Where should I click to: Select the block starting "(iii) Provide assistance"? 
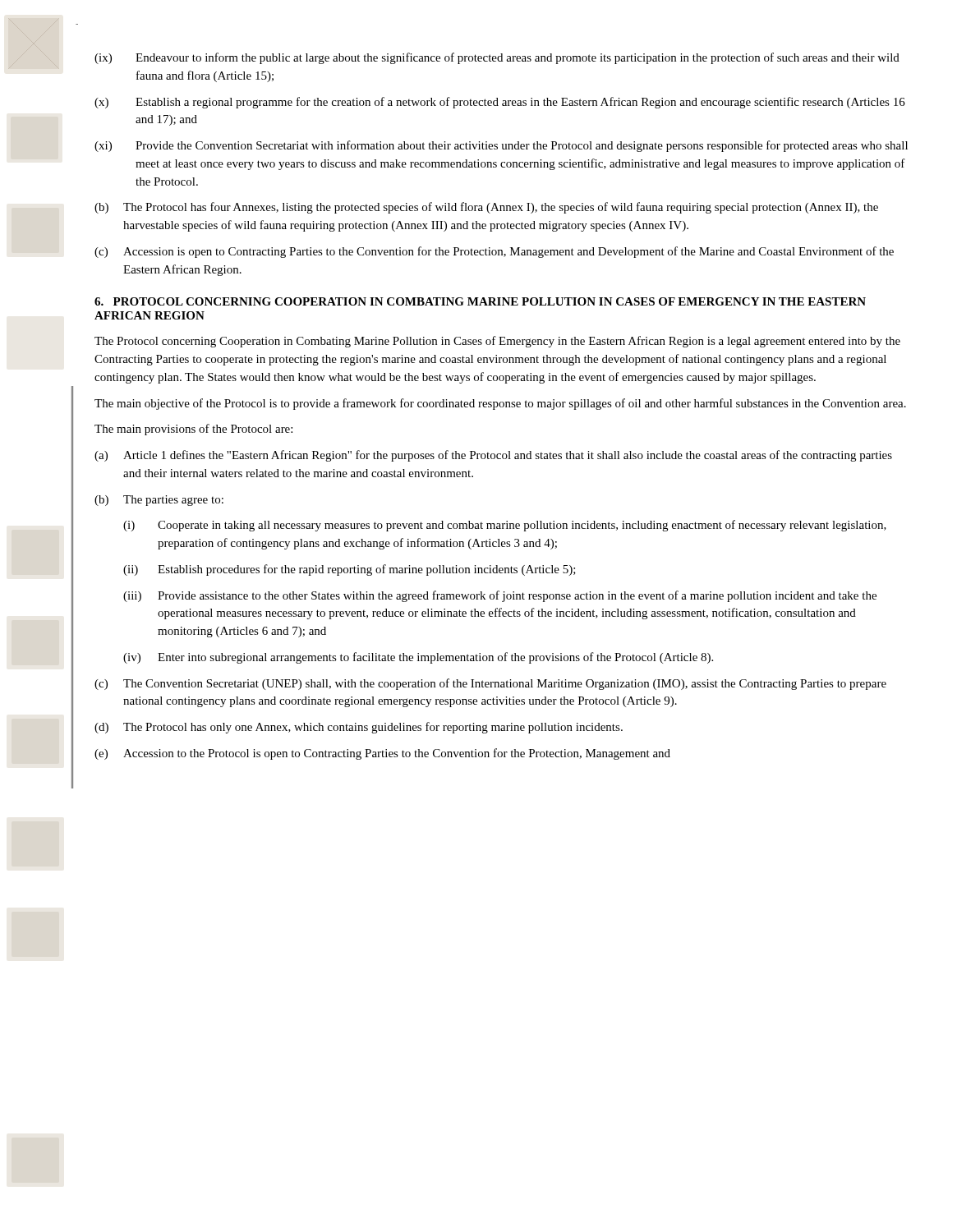tap(518, 614)
